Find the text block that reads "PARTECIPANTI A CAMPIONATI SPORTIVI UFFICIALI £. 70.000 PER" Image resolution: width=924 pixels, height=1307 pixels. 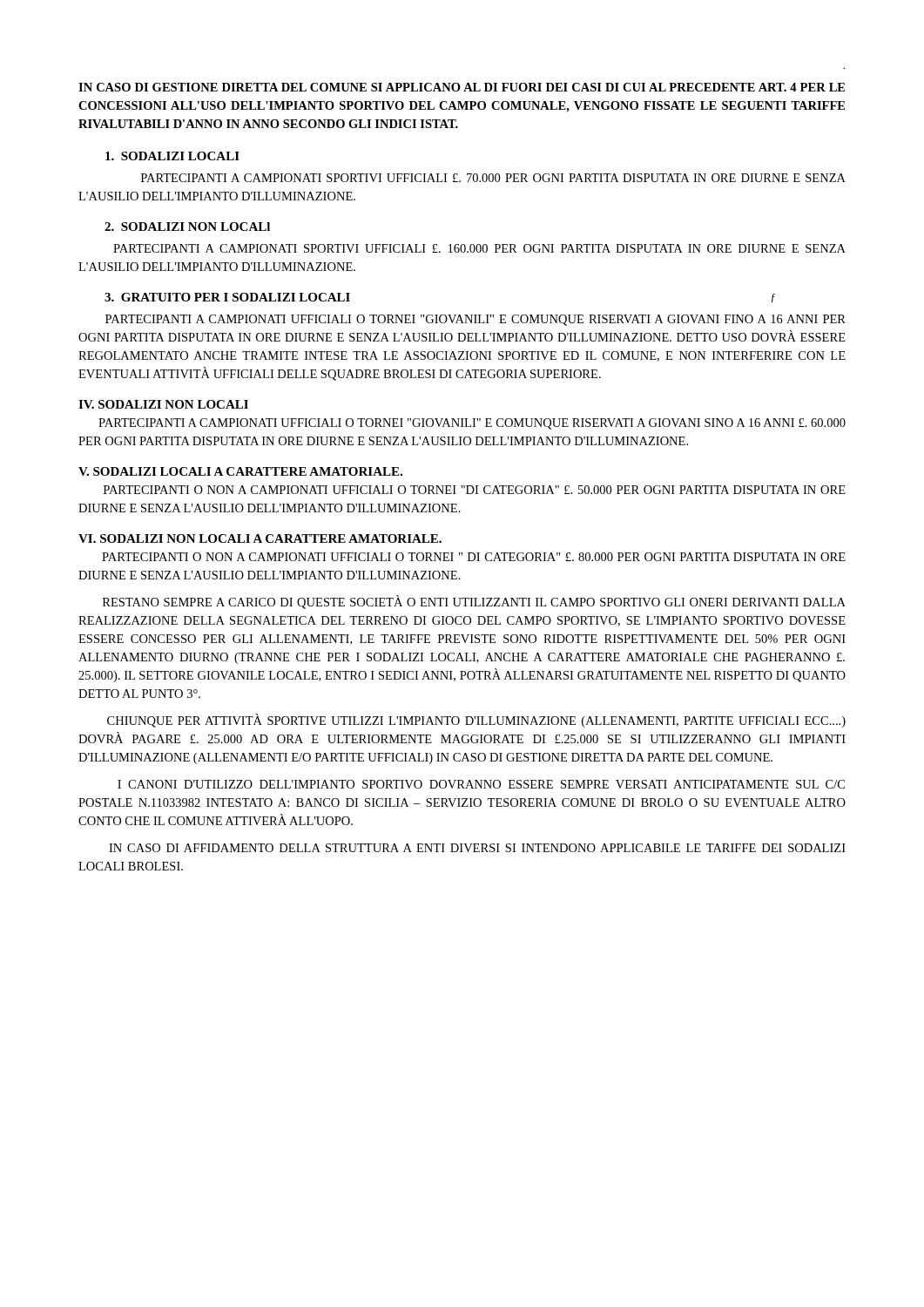click(462, 187)
